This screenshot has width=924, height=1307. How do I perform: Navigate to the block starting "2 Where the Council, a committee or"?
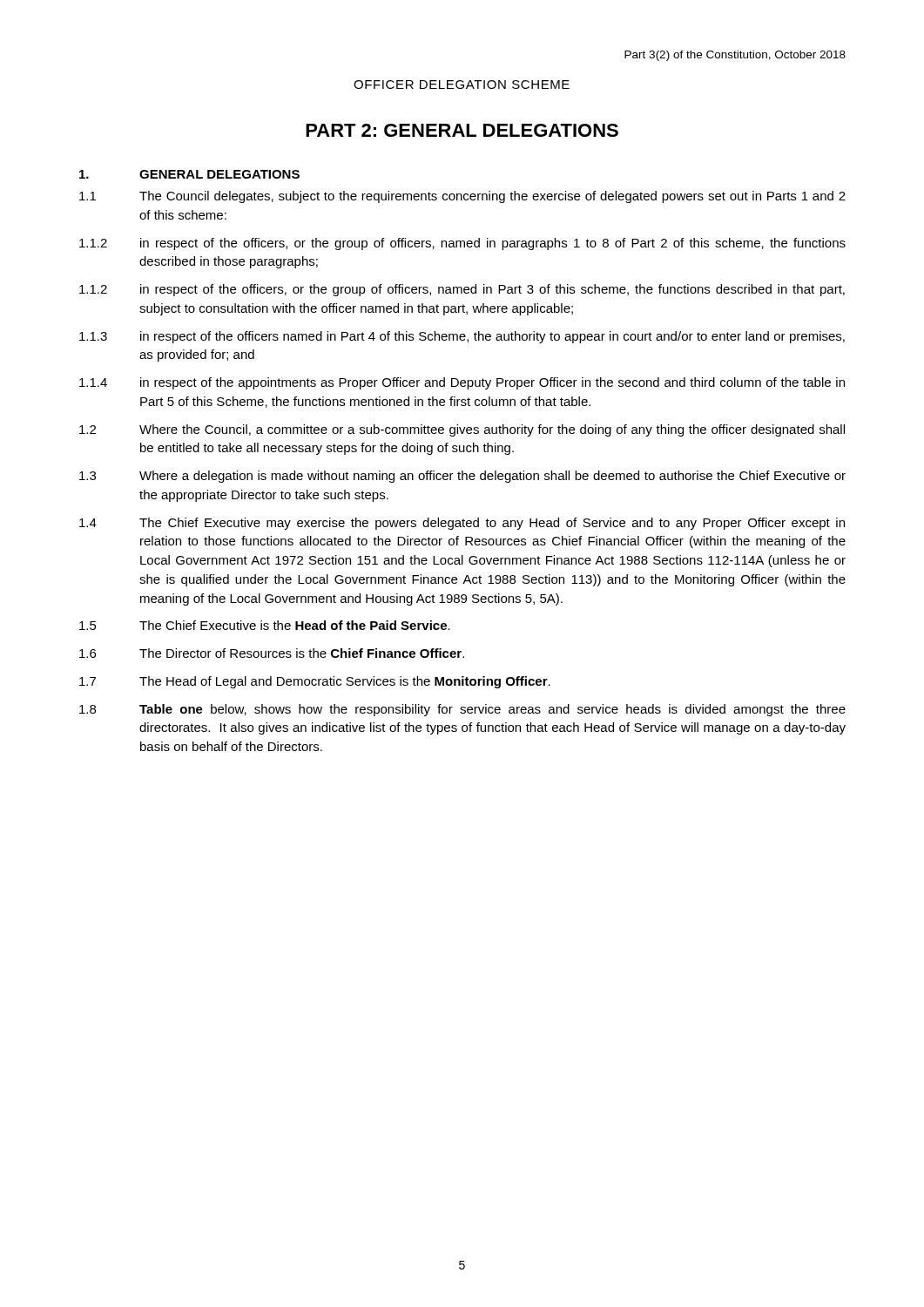coord(462,438)
